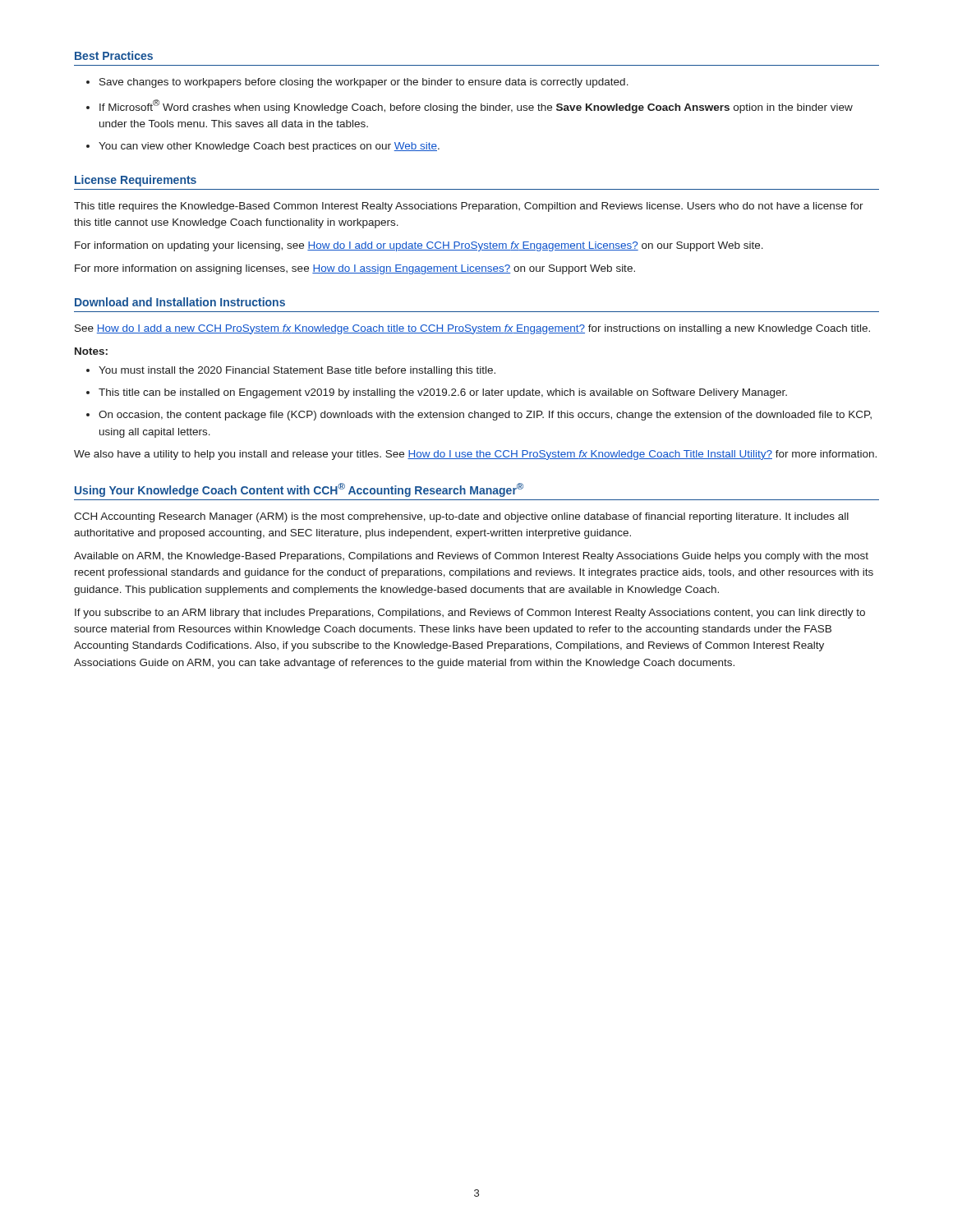This screenshot has width=953, height=1232.
Task: Locate the text block starting "License Requirements"
Action: 476,181
